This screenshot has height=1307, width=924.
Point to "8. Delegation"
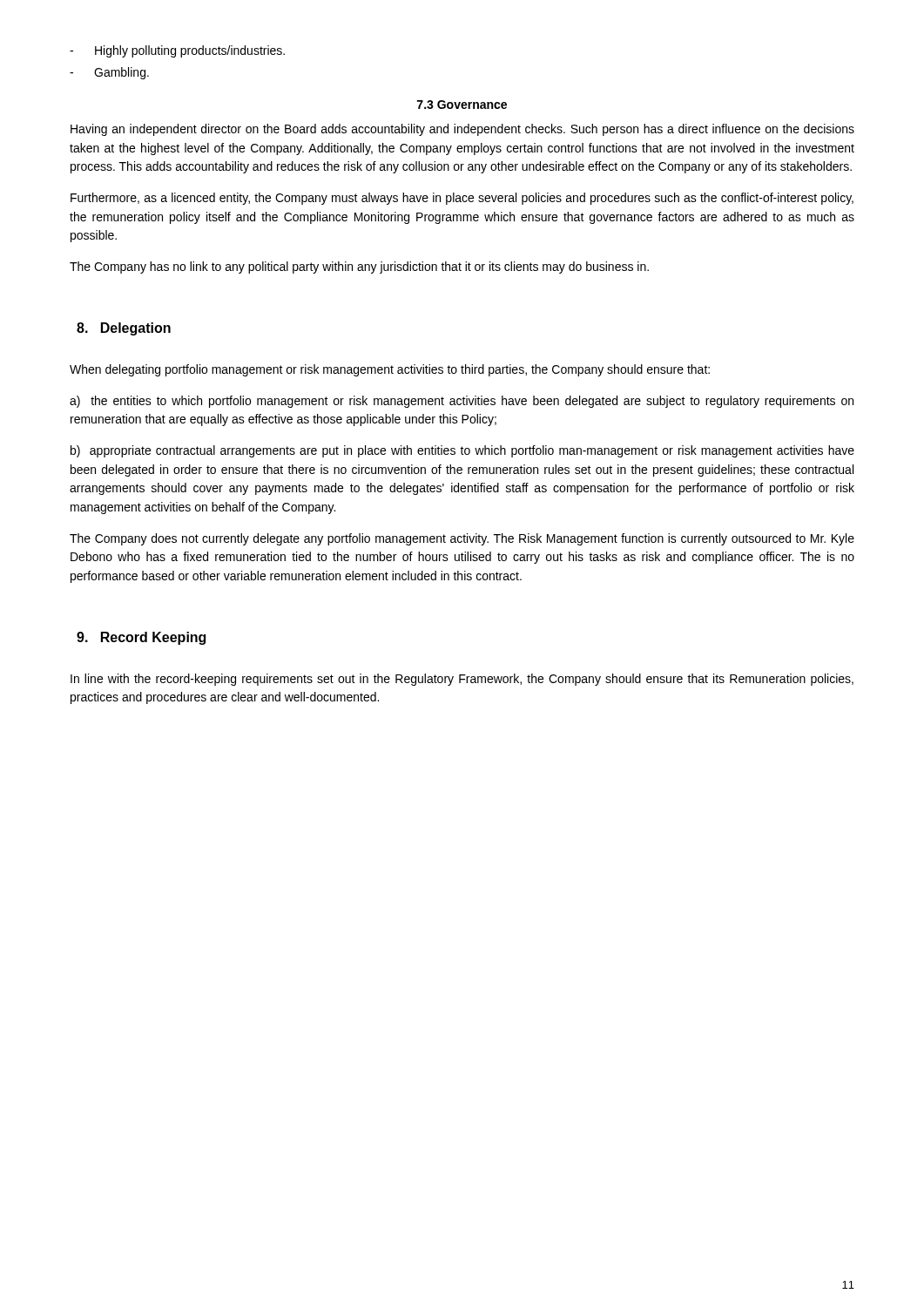[124, 328]
